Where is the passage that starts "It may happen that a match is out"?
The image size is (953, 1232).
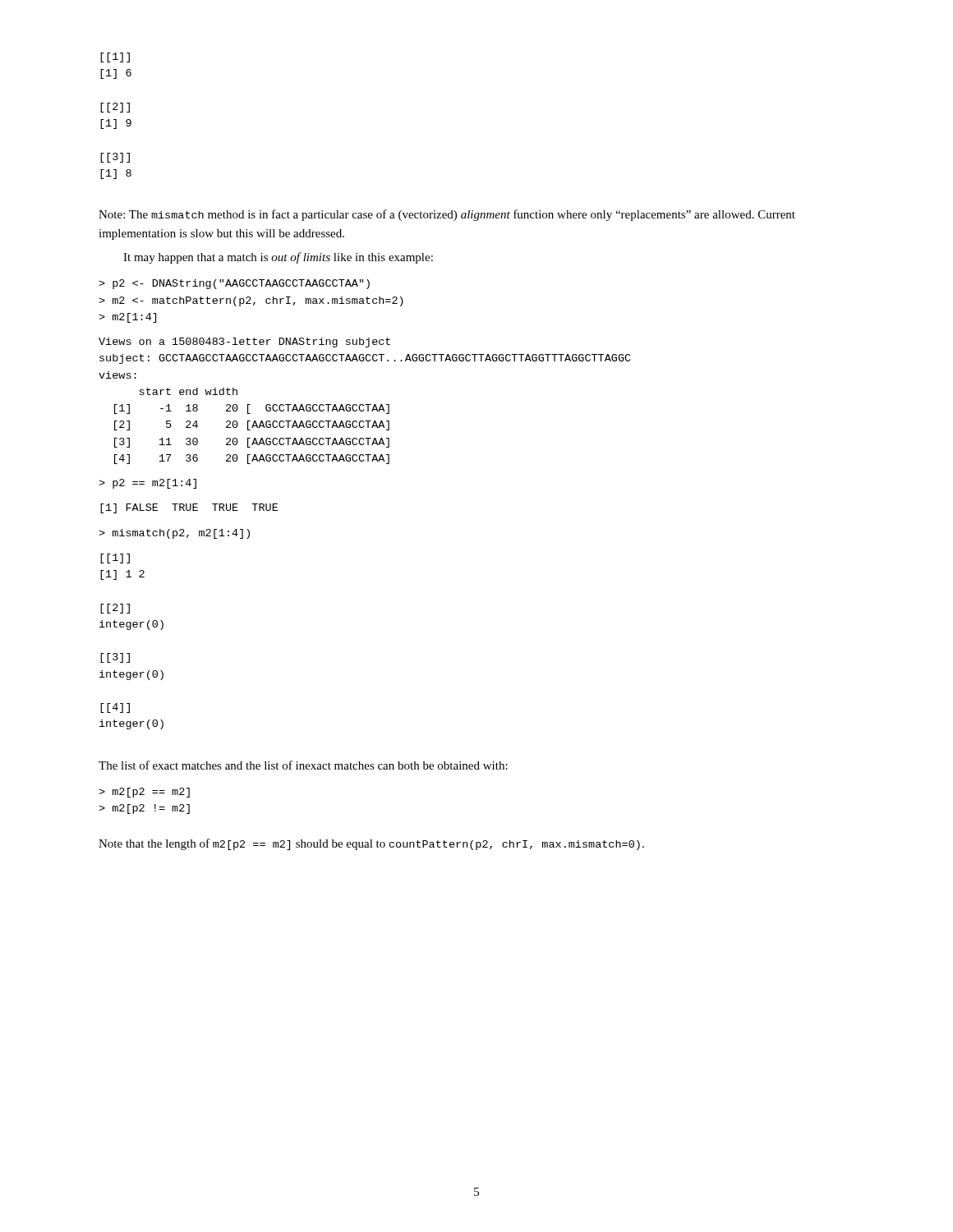pos(278,257)
